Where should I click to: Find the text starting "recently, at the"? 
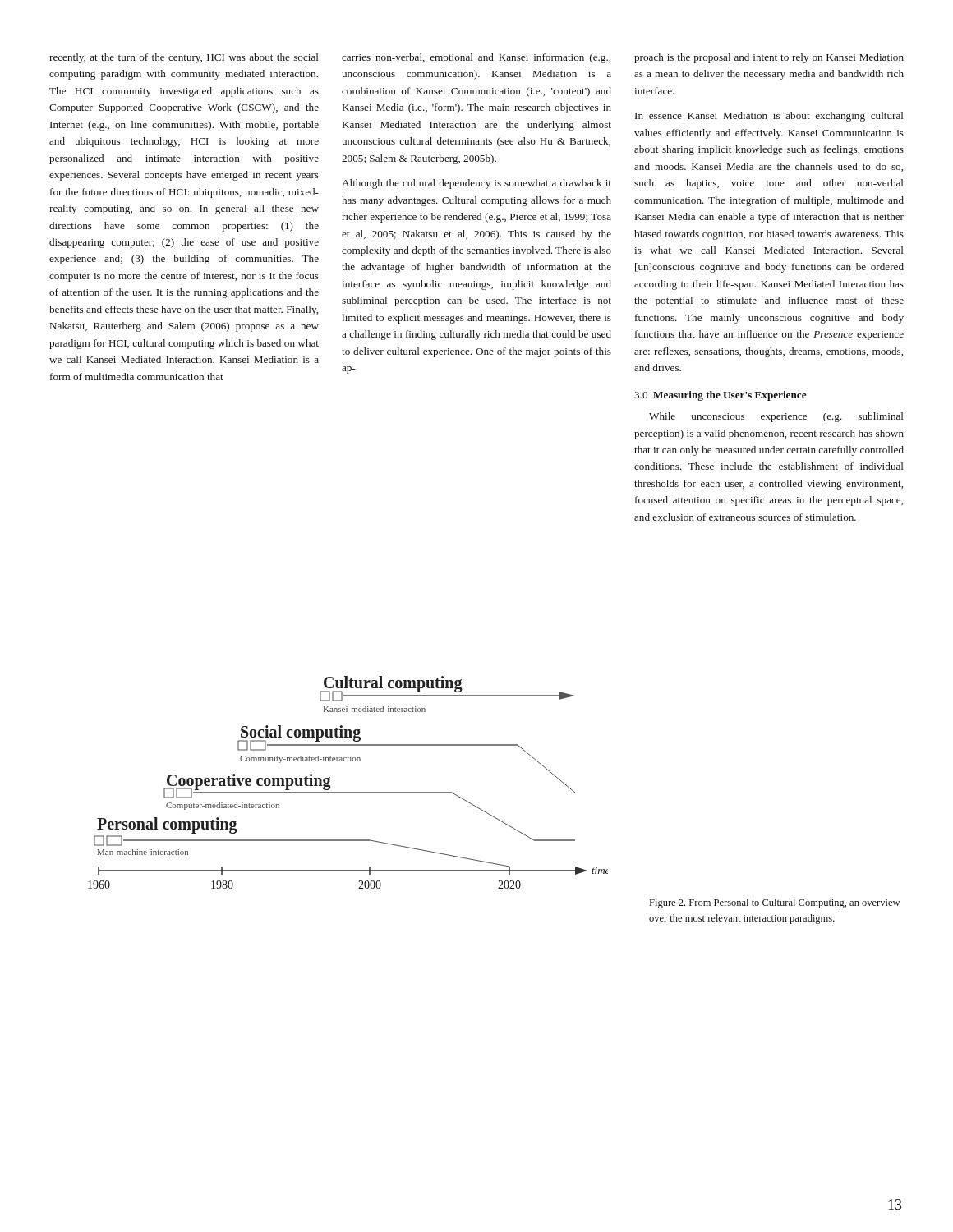(184, 217)
